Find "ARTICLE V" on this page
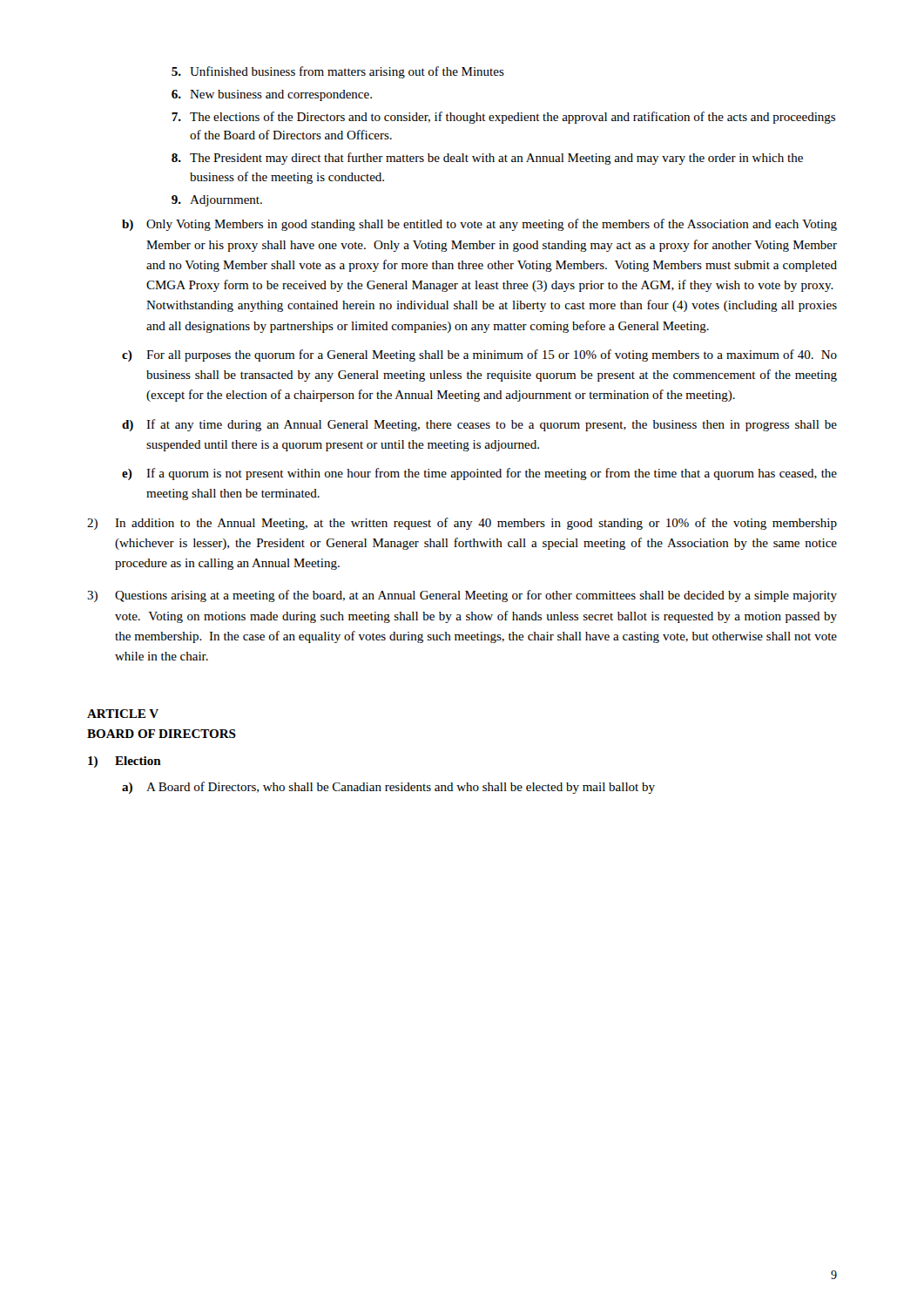This screenshot has height=1307, width=924. click(123, 714)
